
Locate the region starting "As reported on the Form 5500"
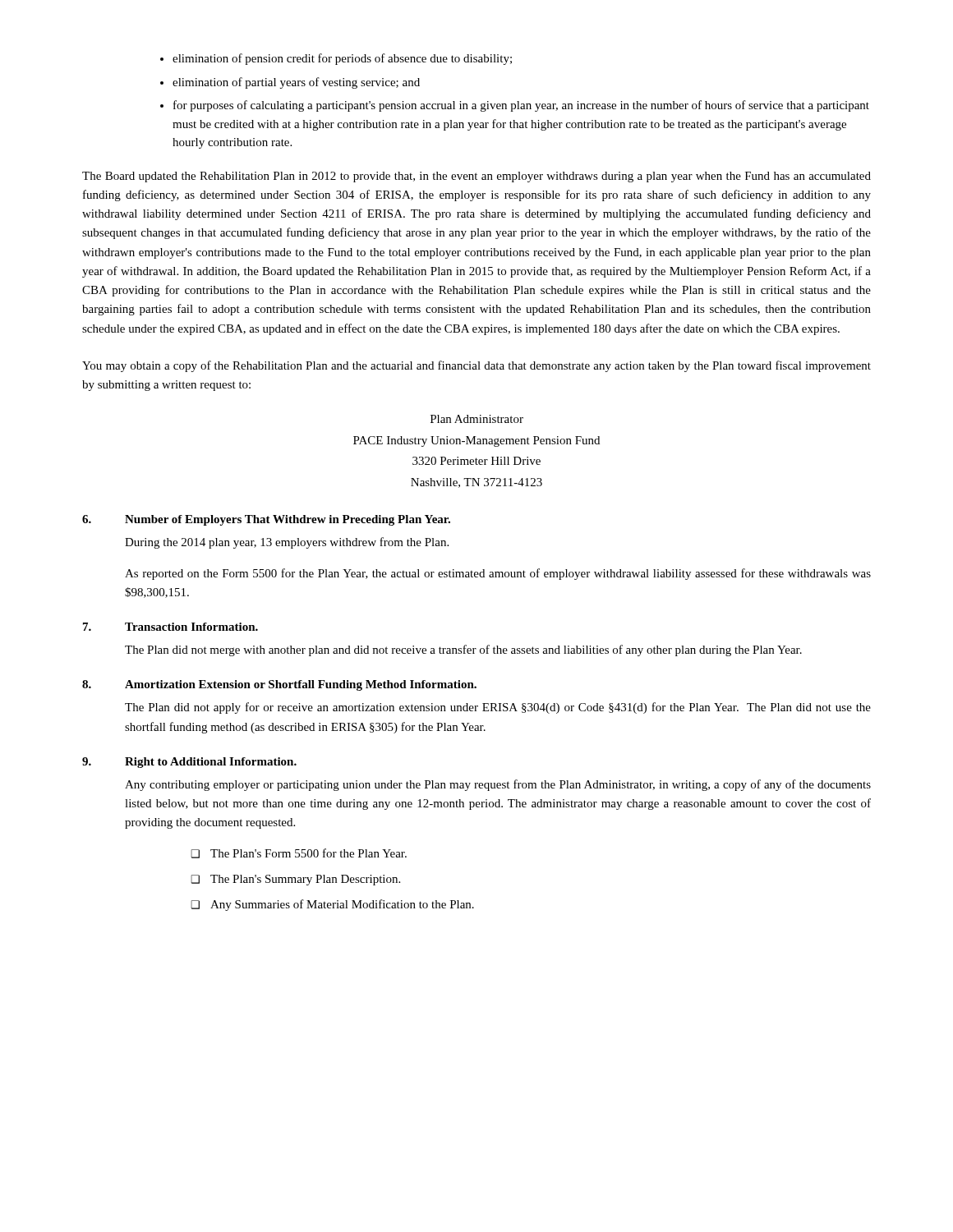coord(498,582)
